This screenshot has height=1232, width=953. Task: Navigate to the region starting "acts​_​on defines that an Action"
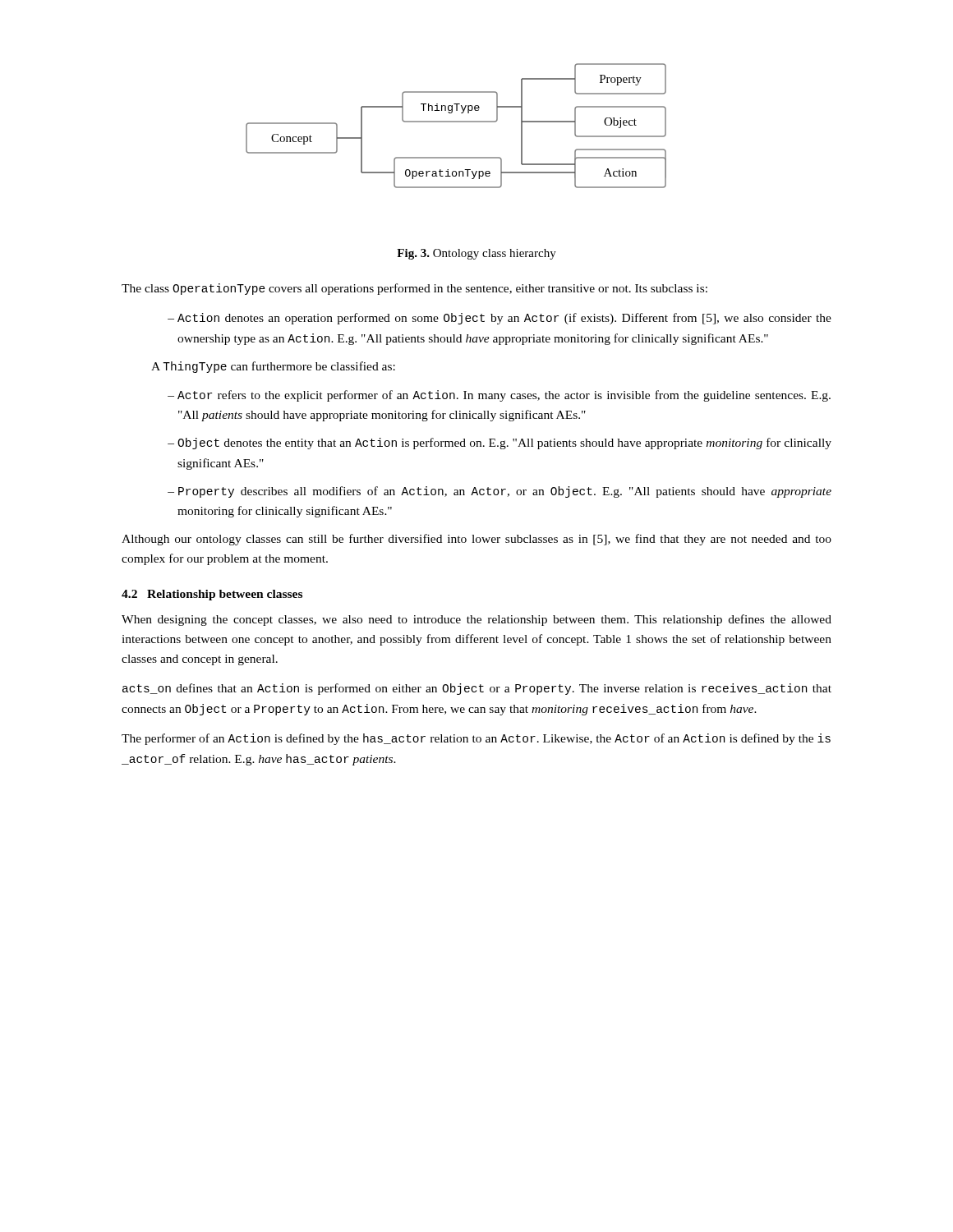tap(476, 699)
